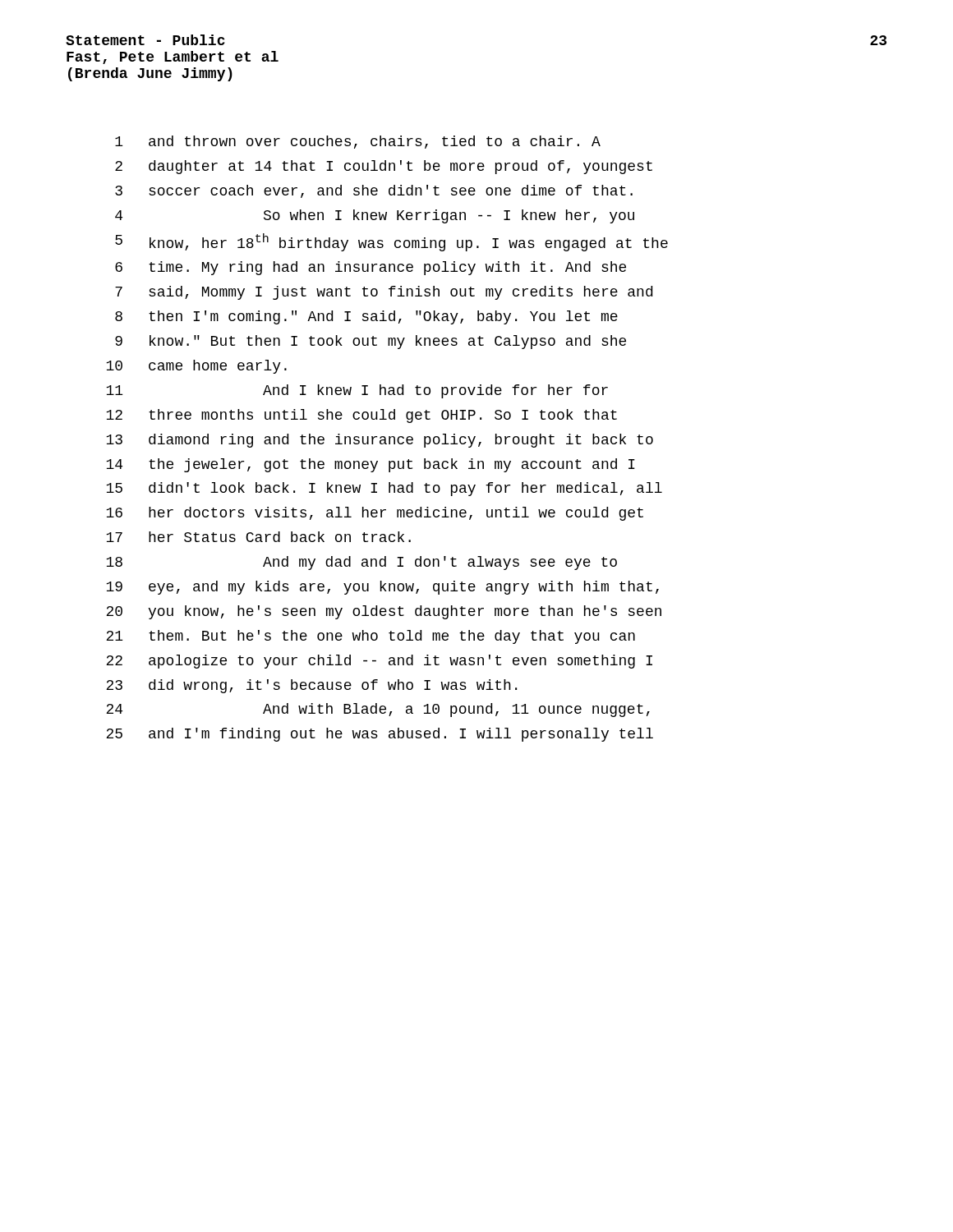Navigate to the text block starting "6 time. My ring had an insurance"

(476, 269)
